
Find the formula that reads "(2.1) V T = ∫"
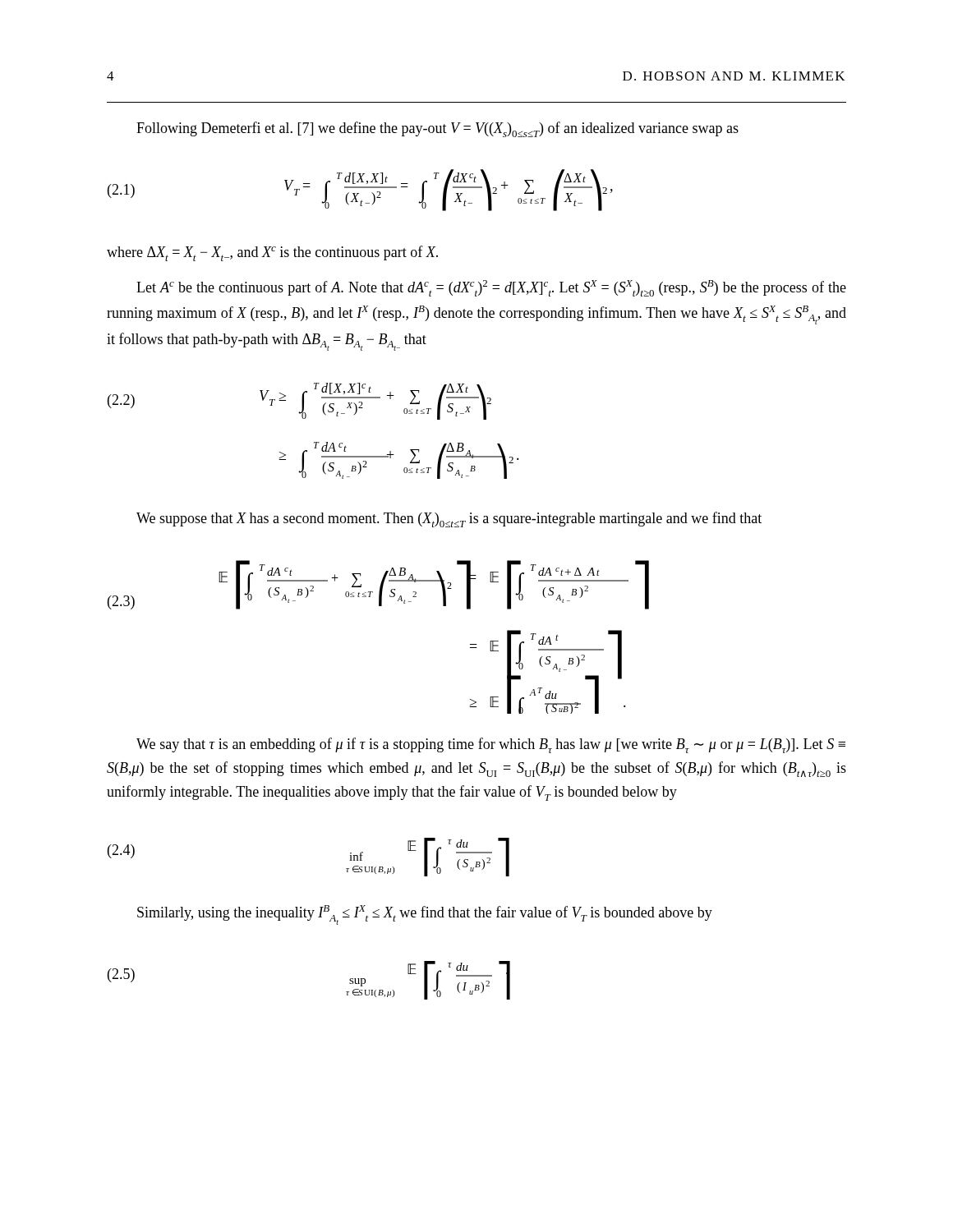(x=476, y=190)
